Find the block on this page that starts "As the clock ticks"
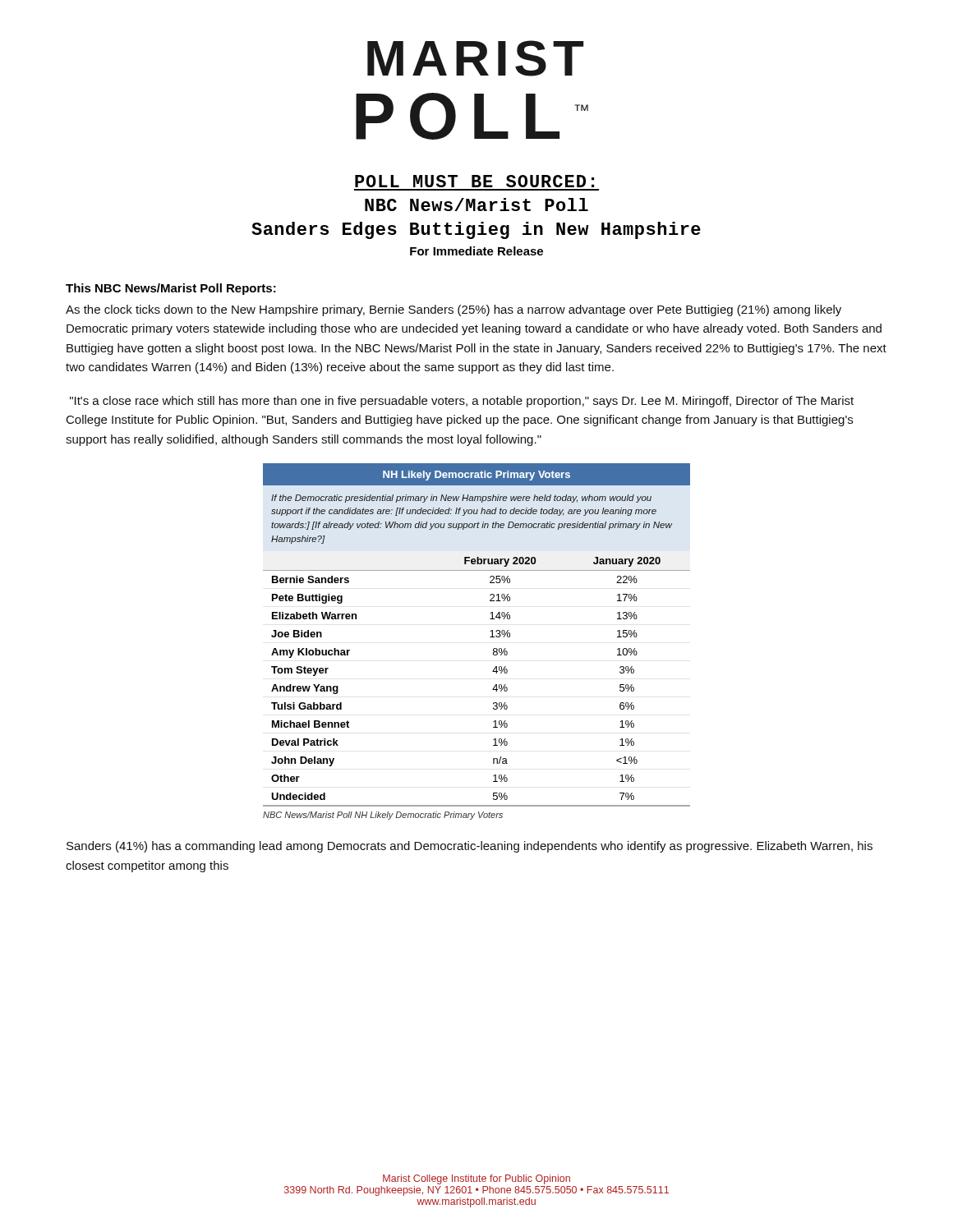Image resolution: width=953 pixels, height=1232 pixels. [476, 338]
